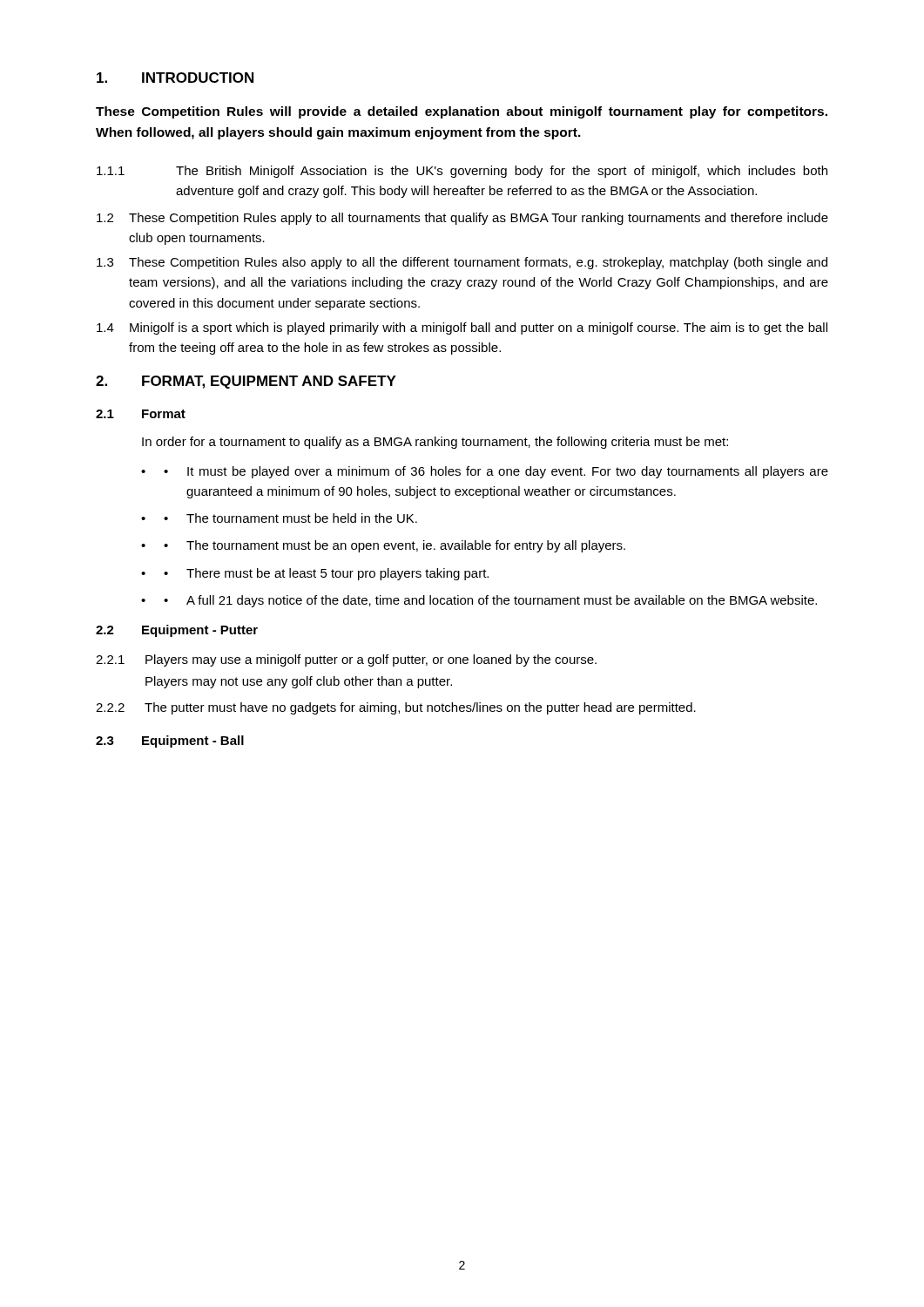Find the block on this page that starts "In order for a tournament to"
Image resolution: width=924 pixels, height=1307 pixels.
coord(435,442)
